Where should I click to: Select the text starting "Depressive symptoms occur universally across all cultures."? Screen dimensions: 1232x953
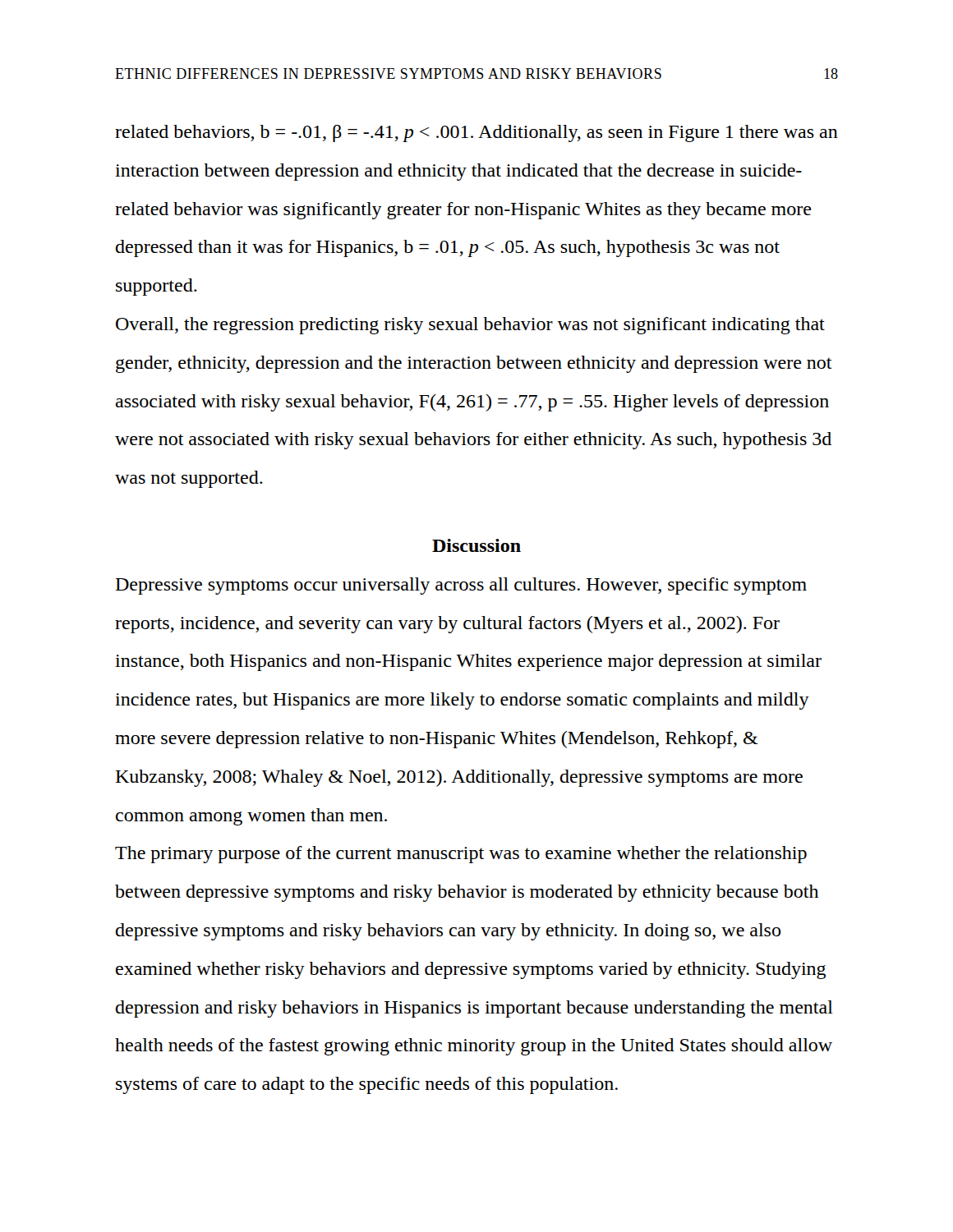[x=476, y=699]
